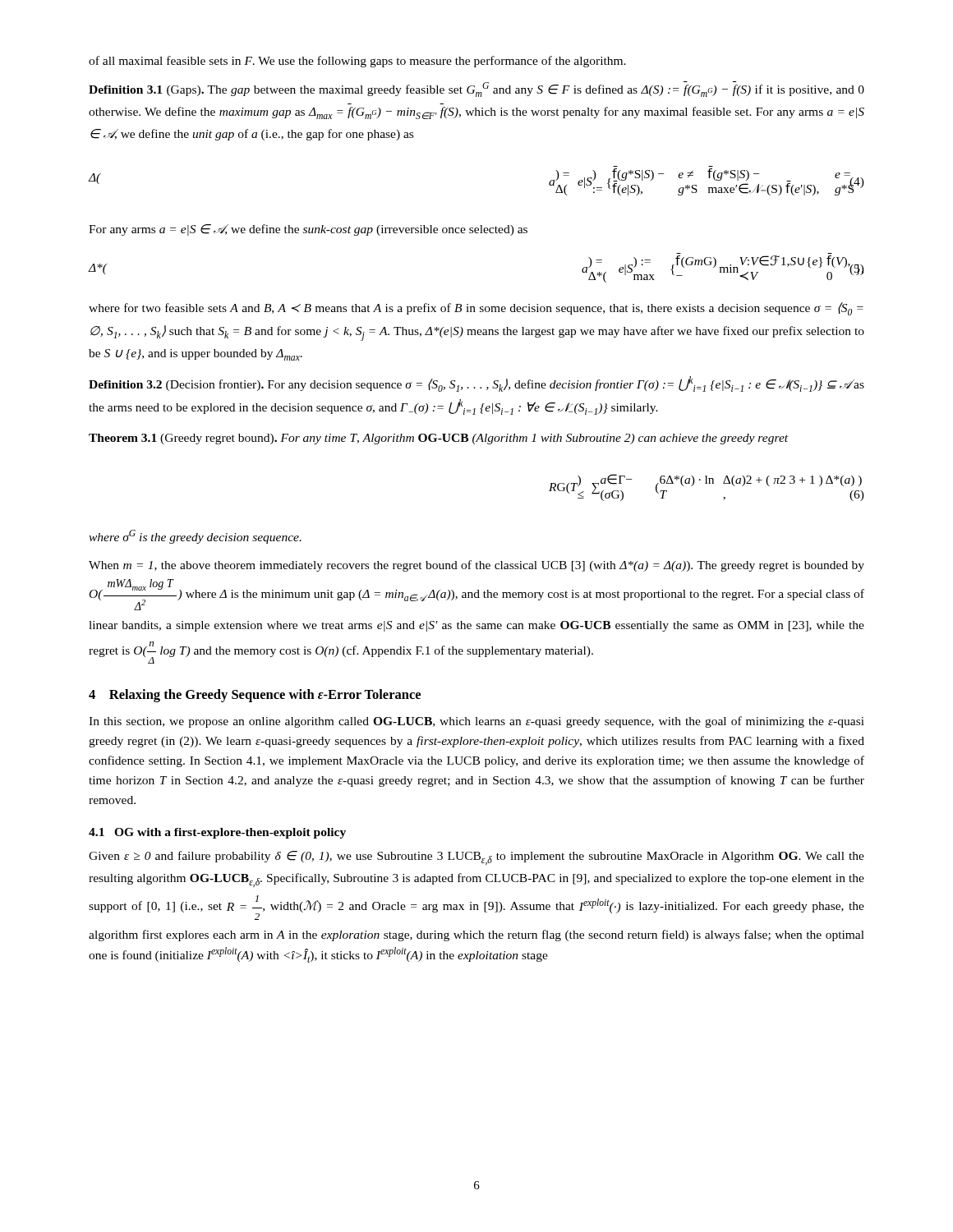Select the text block that reads "In this section, we"
Screen dimensions: 1232x953
[476, 760]
